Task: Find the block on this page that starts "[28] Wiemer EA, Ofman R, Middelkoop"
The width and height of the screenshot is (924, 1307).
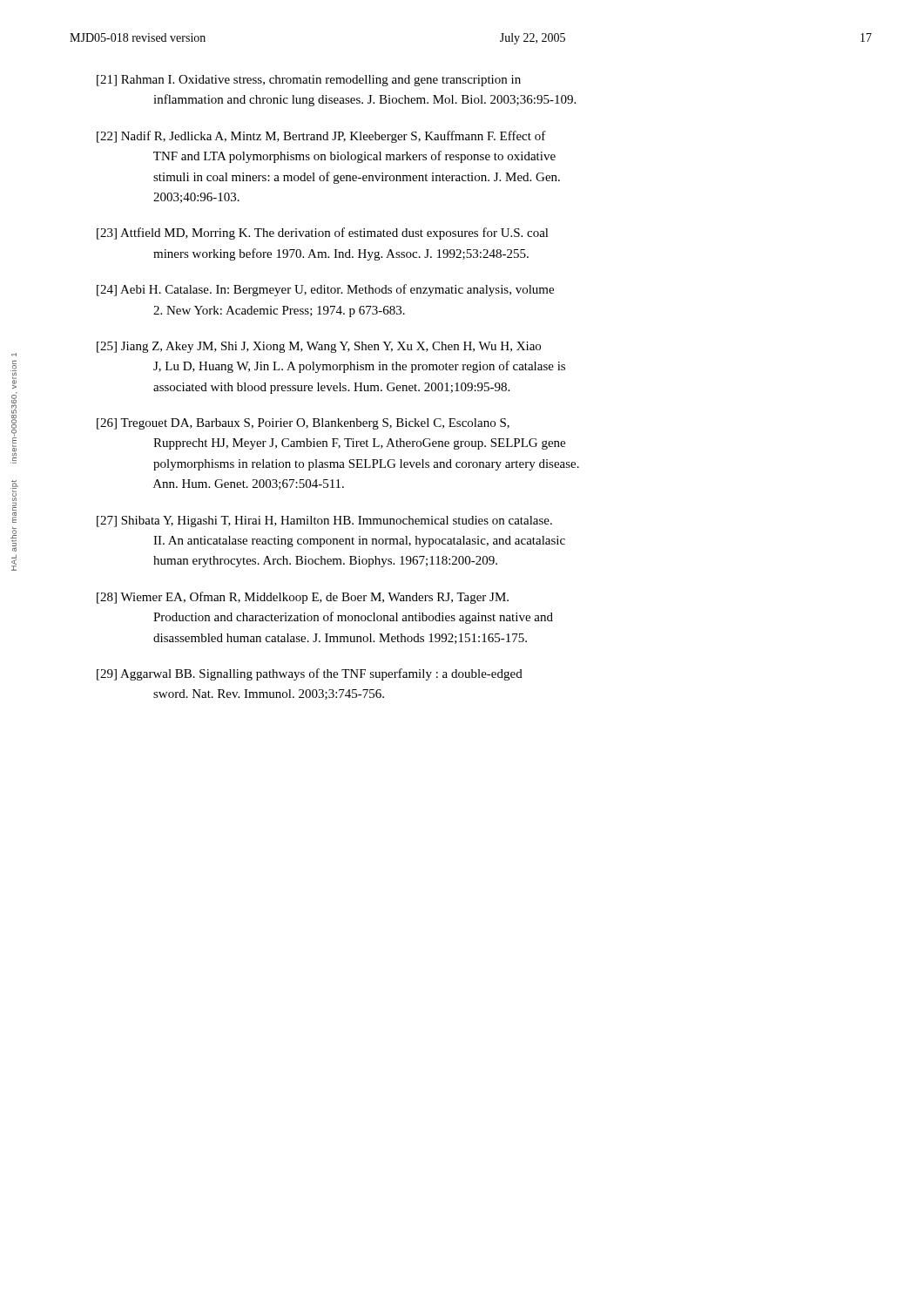Action: pyautogui.click(x=324, y=617)
